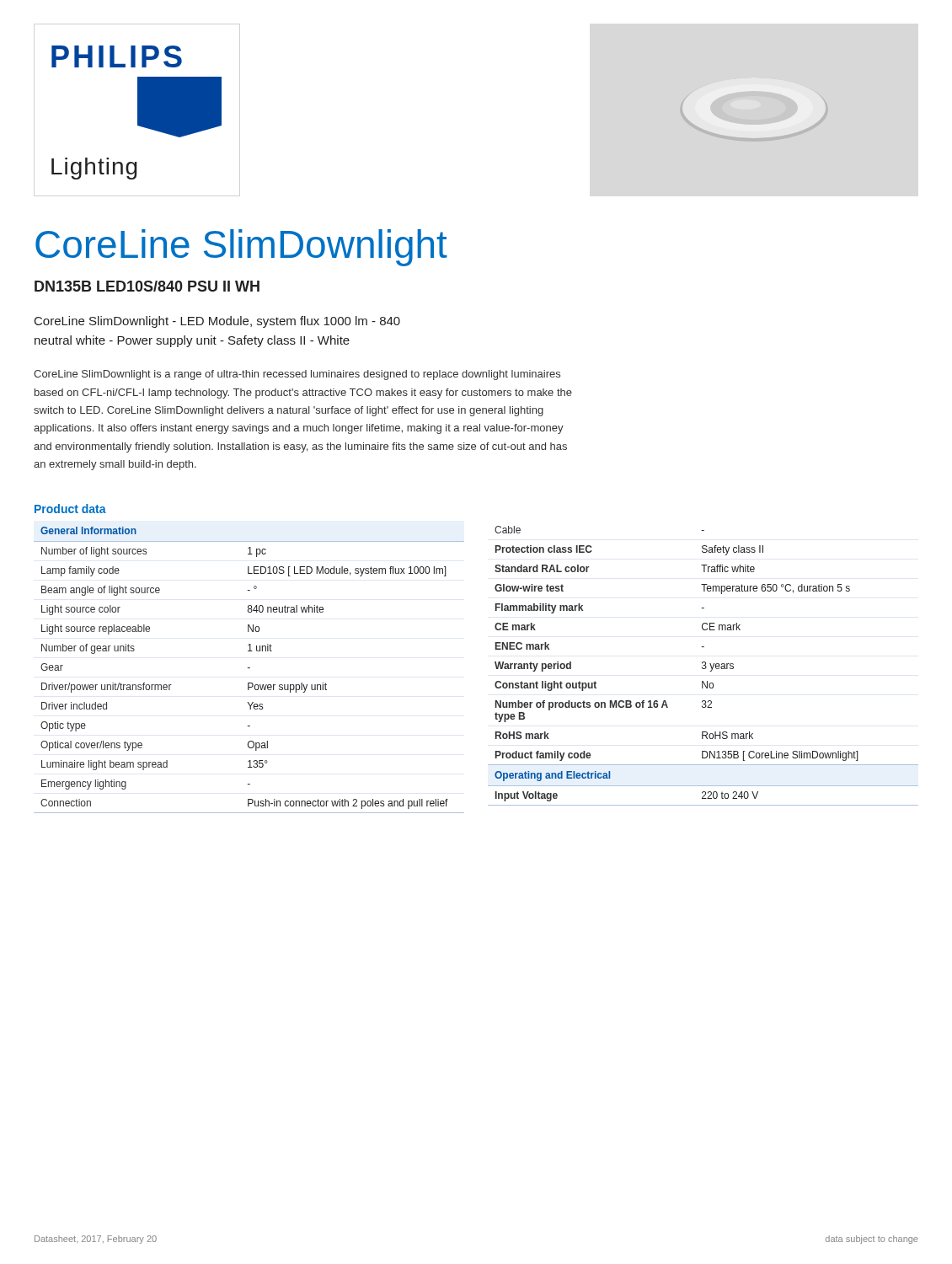This screenshot has width=952, height=1264.
Task: Find the table that mentions "Number of gear"
Action: (x=249, y=667)
